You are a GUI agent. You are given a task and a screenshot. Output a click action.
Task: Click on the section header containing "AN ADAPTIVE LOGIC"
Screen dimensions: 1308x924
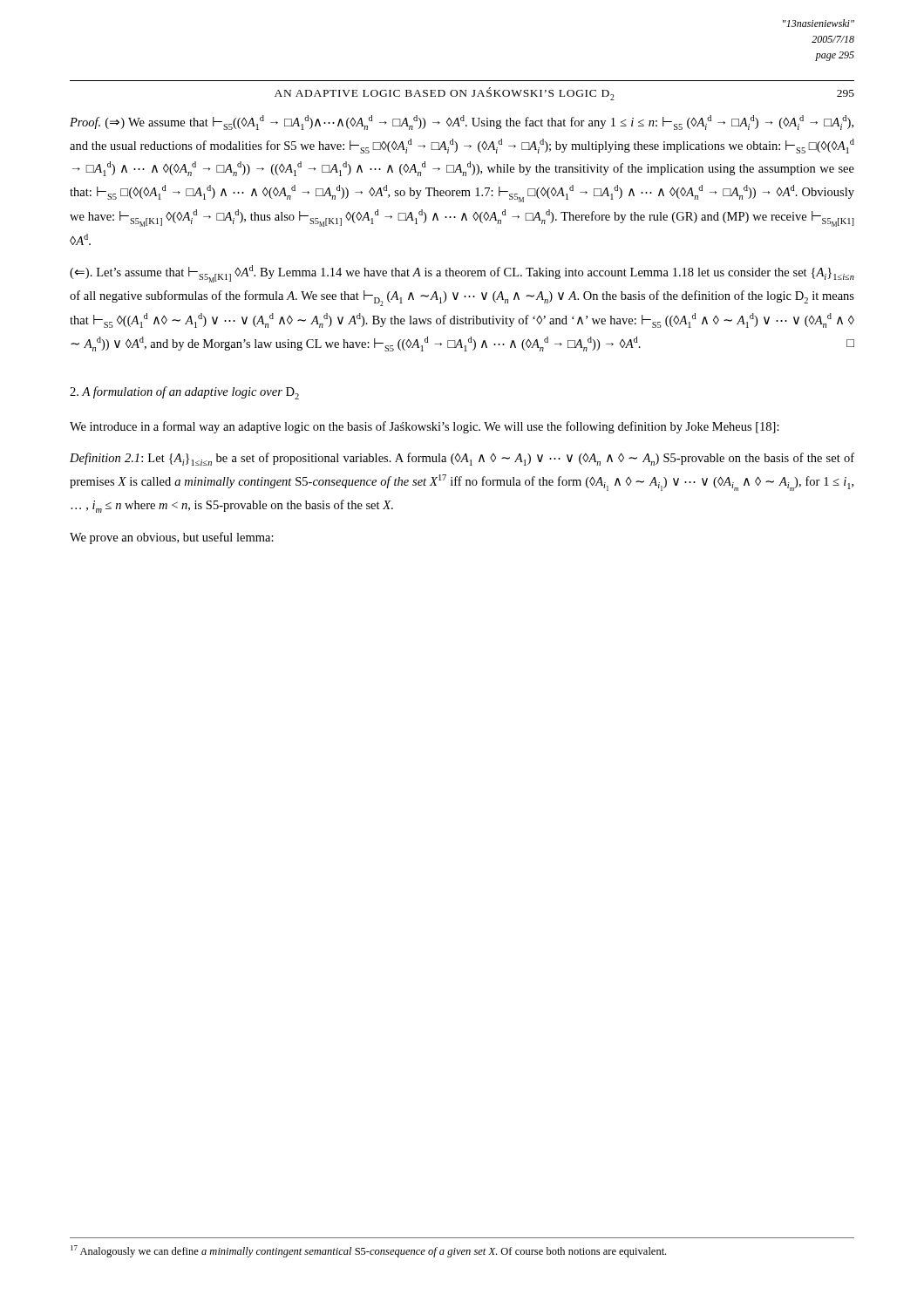[x=462, y=94]
